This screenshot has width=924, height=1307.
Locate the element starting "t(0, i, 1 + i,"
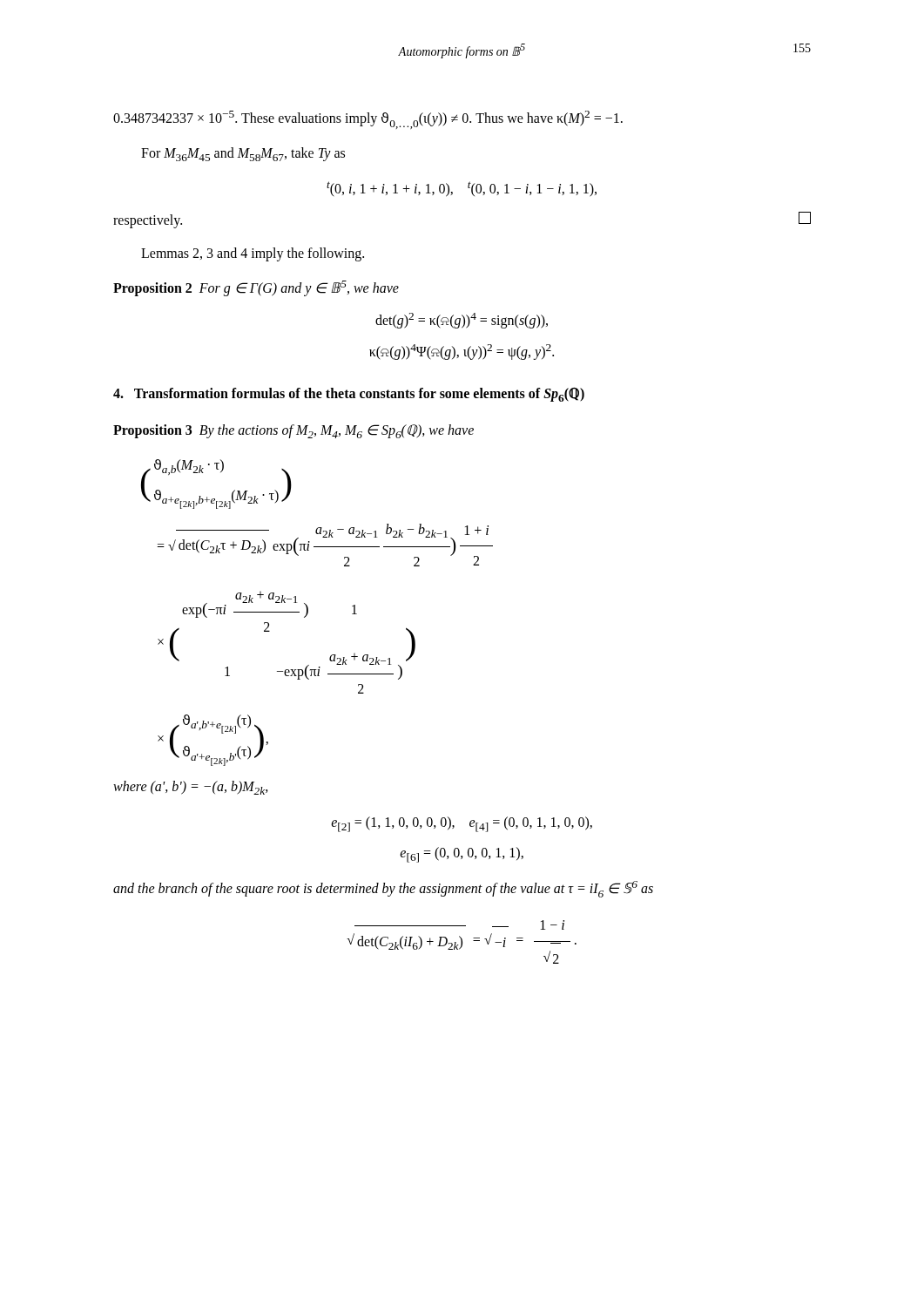coord(462,187)
